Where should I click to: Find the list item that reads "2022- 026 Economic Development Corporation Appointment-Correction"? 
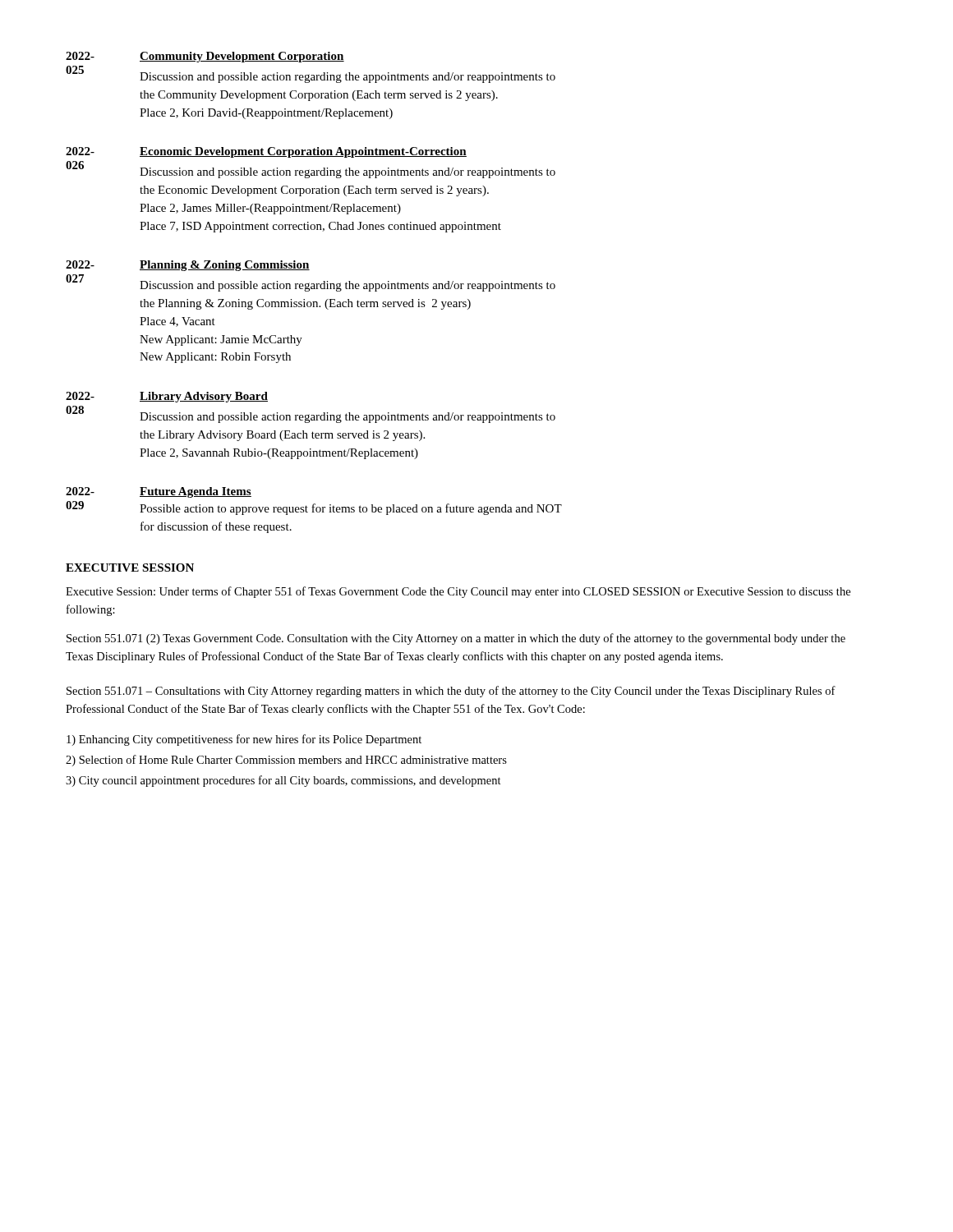[x=468, y=190]
